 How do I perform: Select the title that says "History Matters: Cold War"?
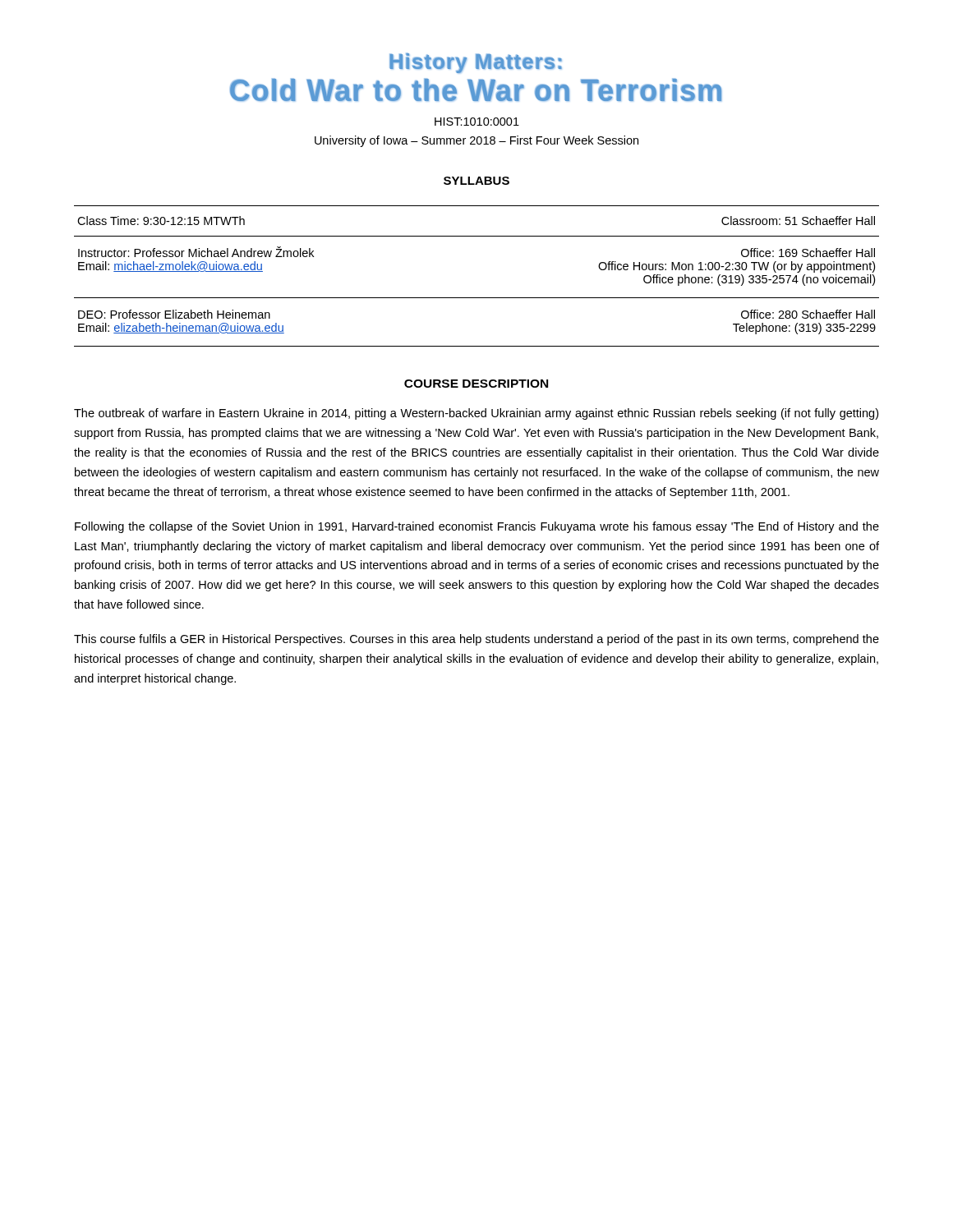(476, 100)
